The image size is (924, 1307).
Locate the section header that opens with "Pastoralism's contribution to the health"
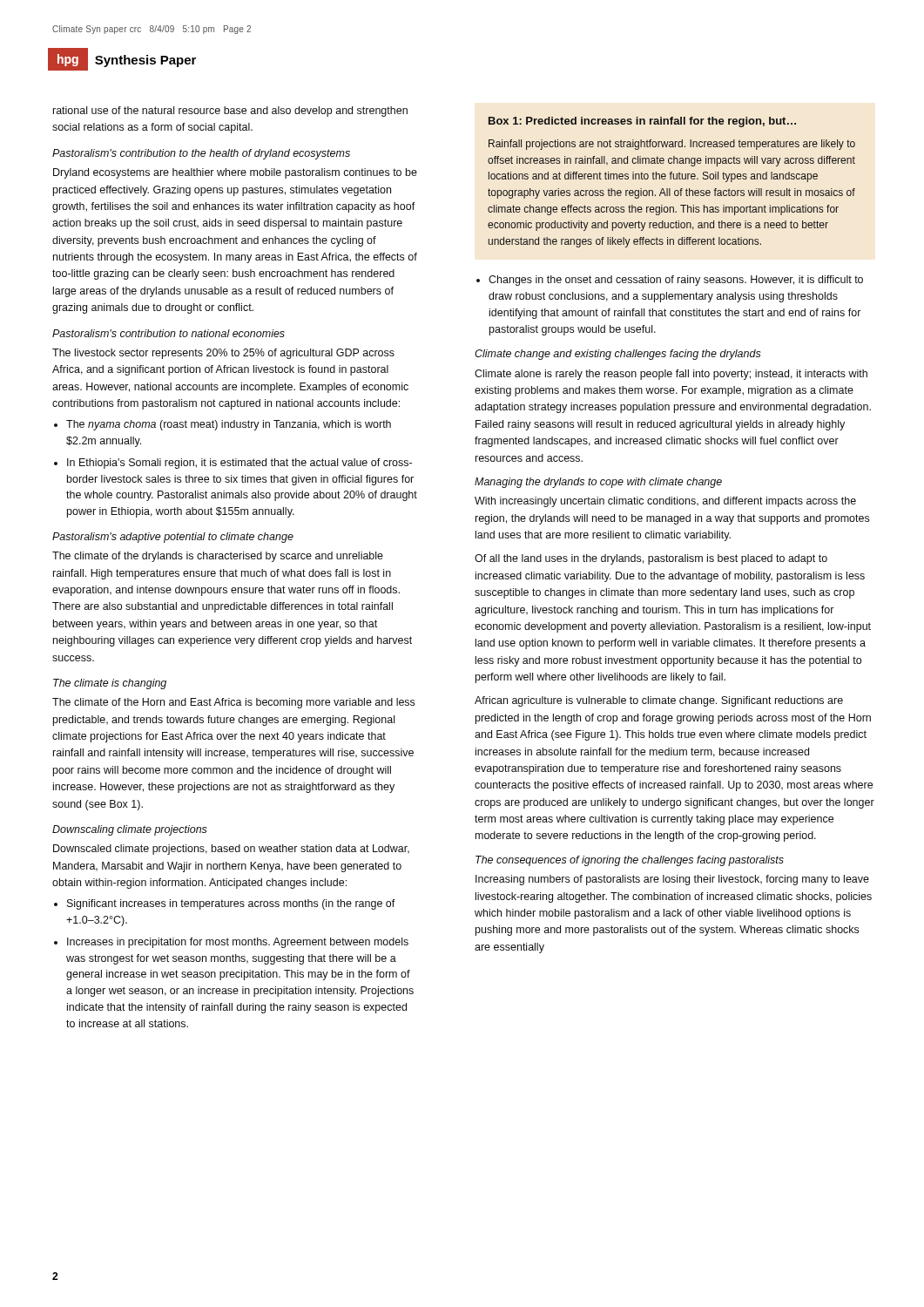click(x=235, y=154)
